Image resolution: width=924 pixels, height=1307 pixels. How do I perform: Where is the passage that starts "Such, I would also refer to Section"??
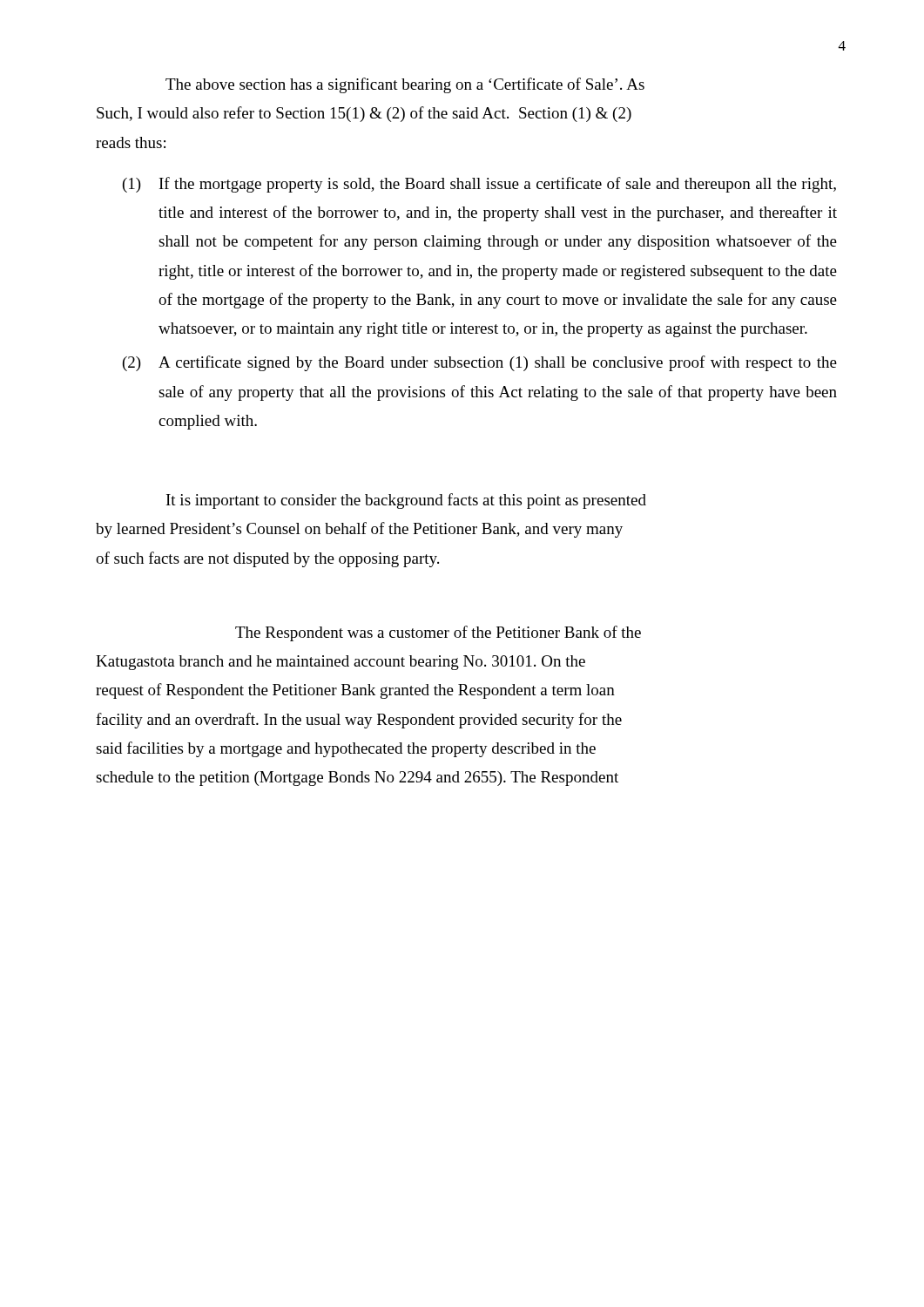click(364, 113)
